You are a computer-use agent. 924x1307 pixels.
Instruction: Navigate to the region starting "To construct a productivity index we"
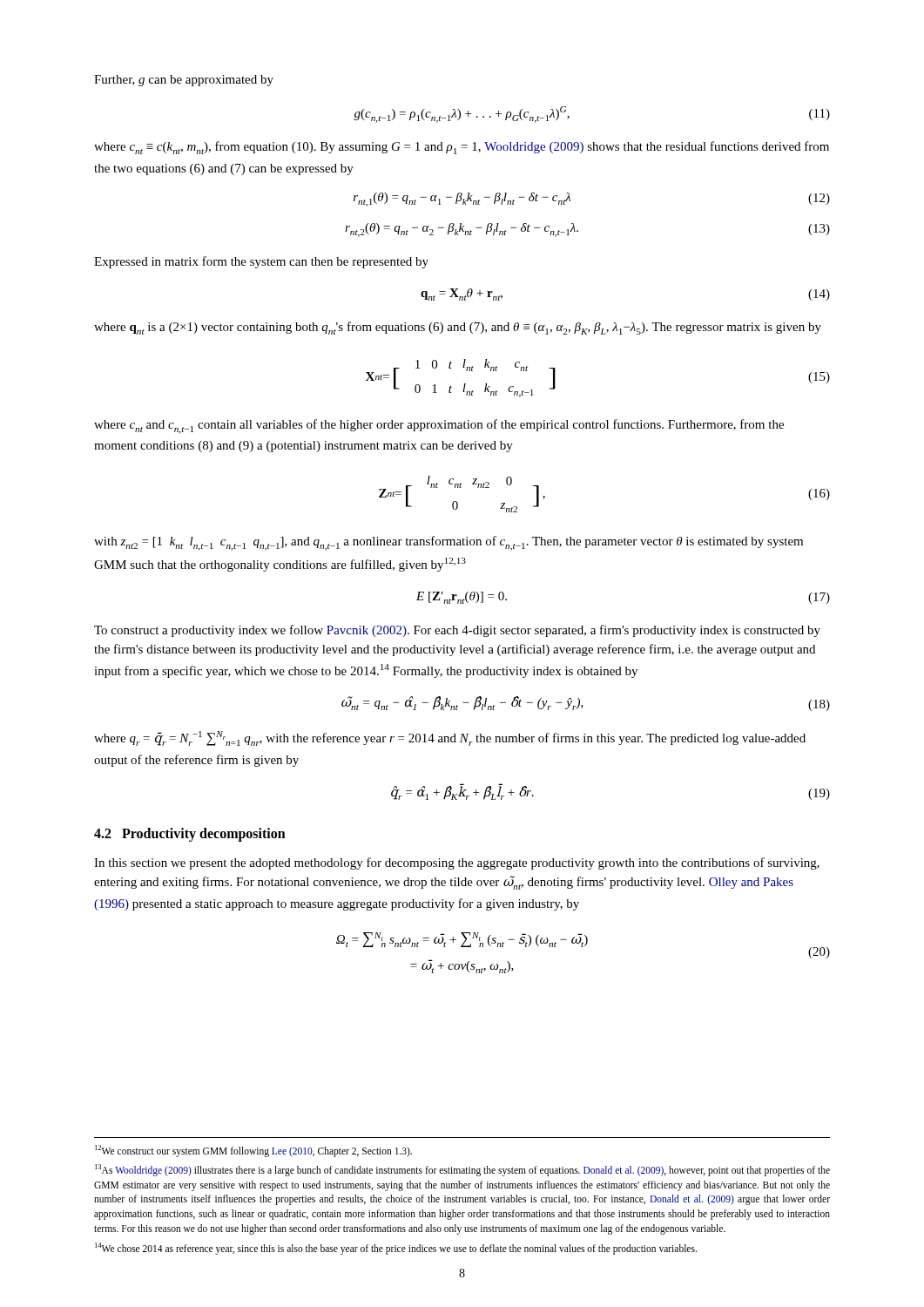coord(457,650)
